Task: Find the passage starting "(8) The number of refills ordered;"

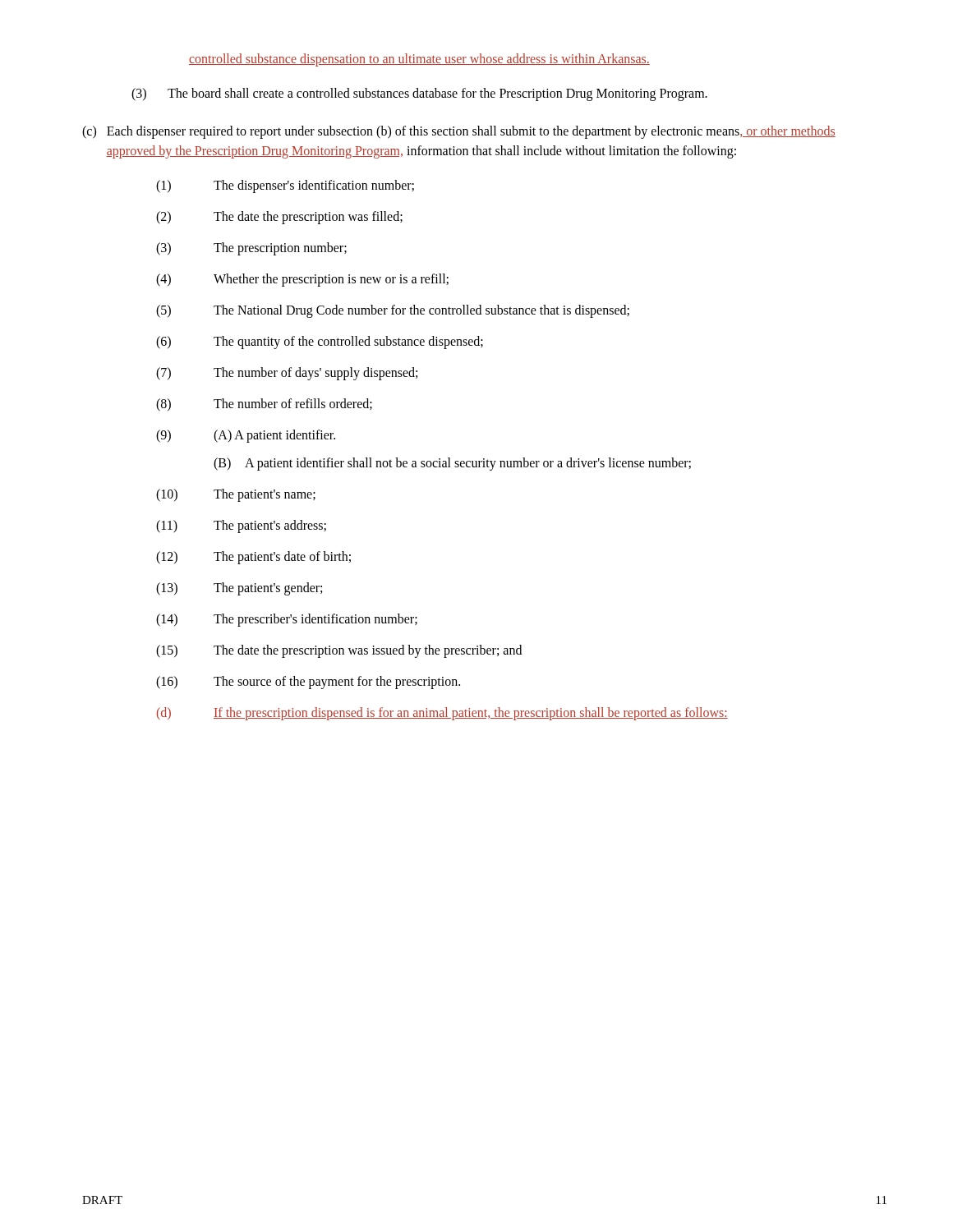Action: point(264,405)
